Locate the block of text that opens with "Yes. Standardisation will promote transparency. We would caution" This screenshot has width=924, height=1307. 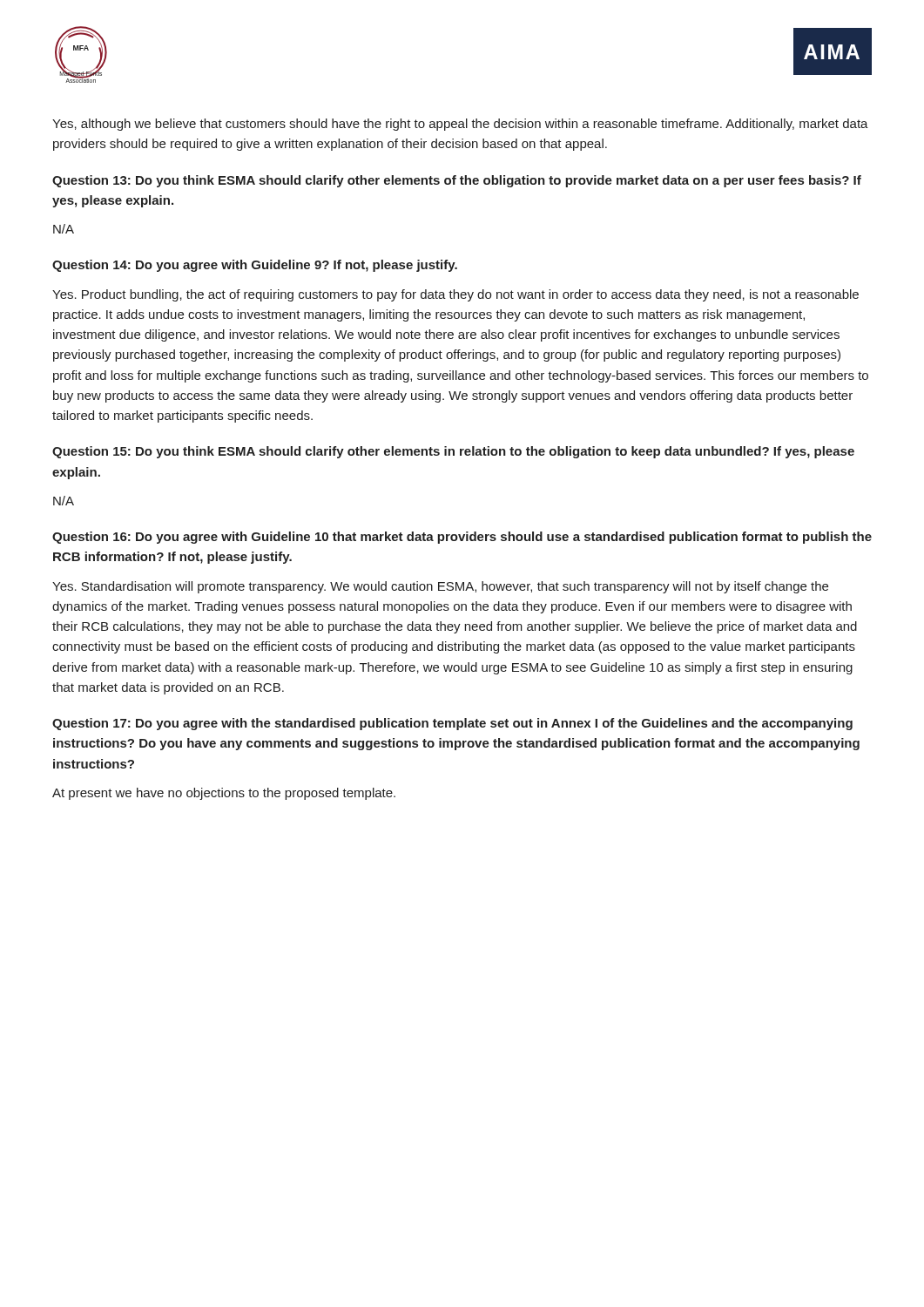coord(462,636)
